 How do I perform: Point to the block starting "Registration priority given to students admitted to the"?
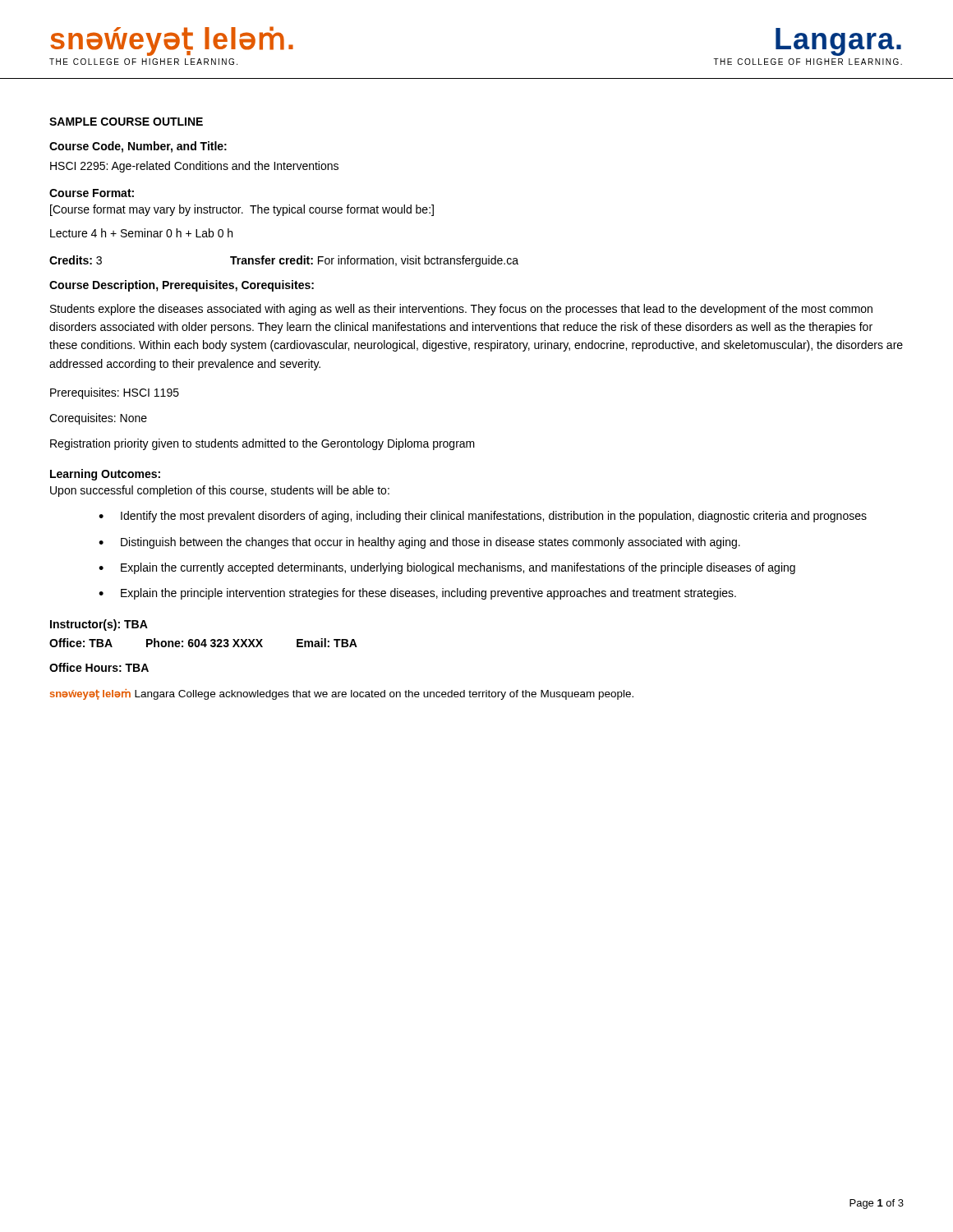point(262,444)
